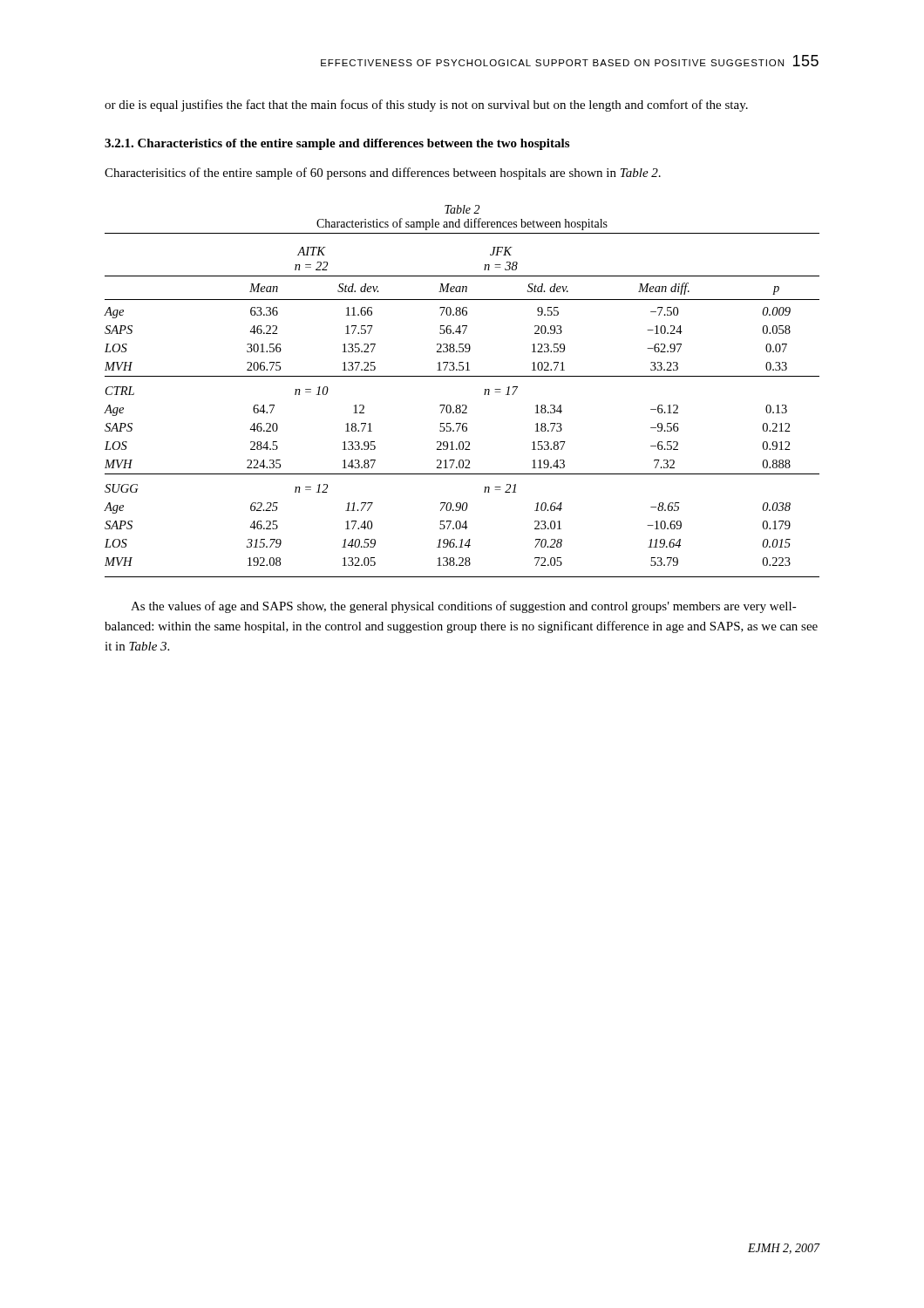Find the section header that reads "3.2.1. Characteristics of the entire sample"

(337, 143)
